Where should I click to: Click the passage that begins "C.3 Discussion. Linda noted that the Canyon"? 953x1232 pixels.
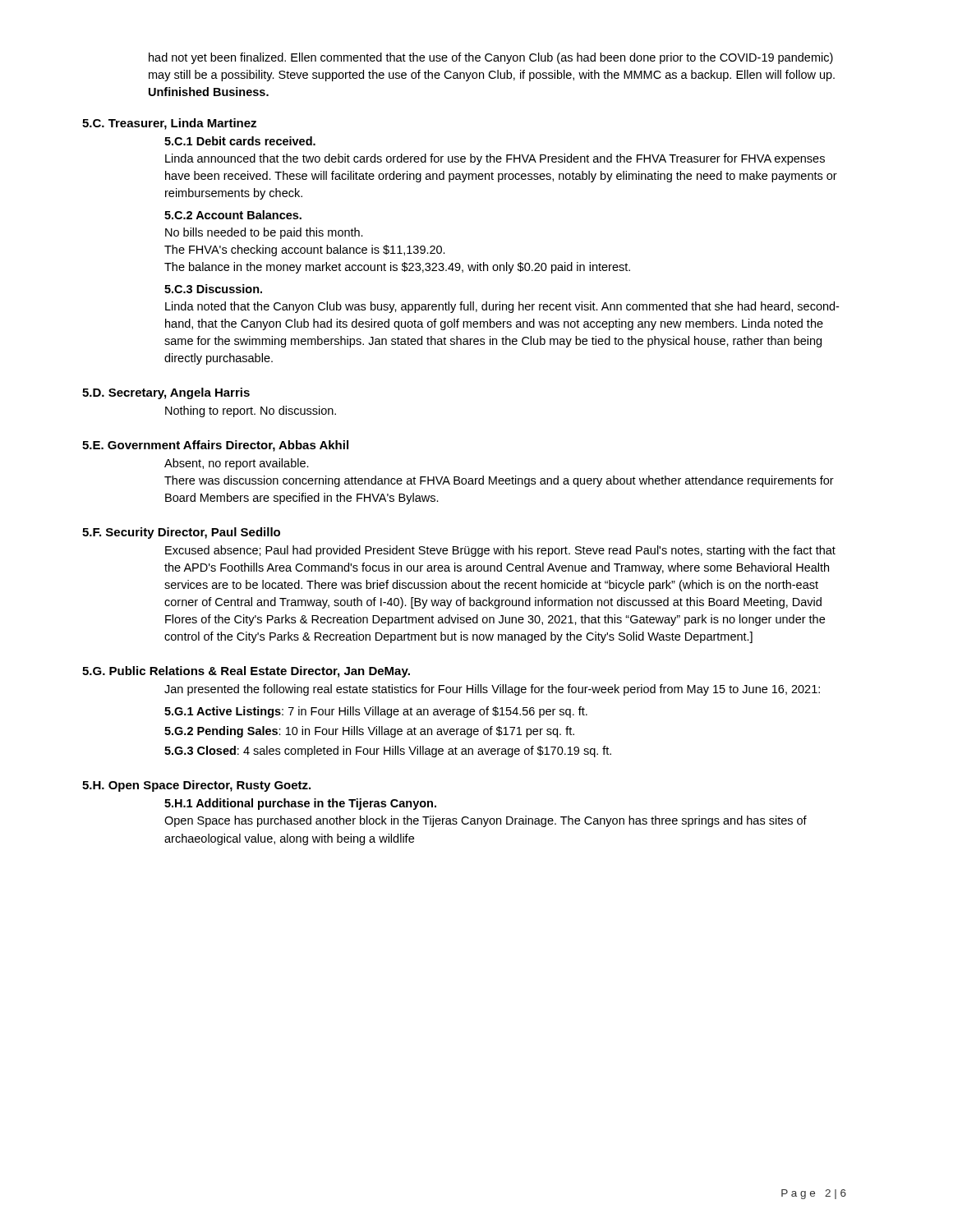(x=505, y=324)
